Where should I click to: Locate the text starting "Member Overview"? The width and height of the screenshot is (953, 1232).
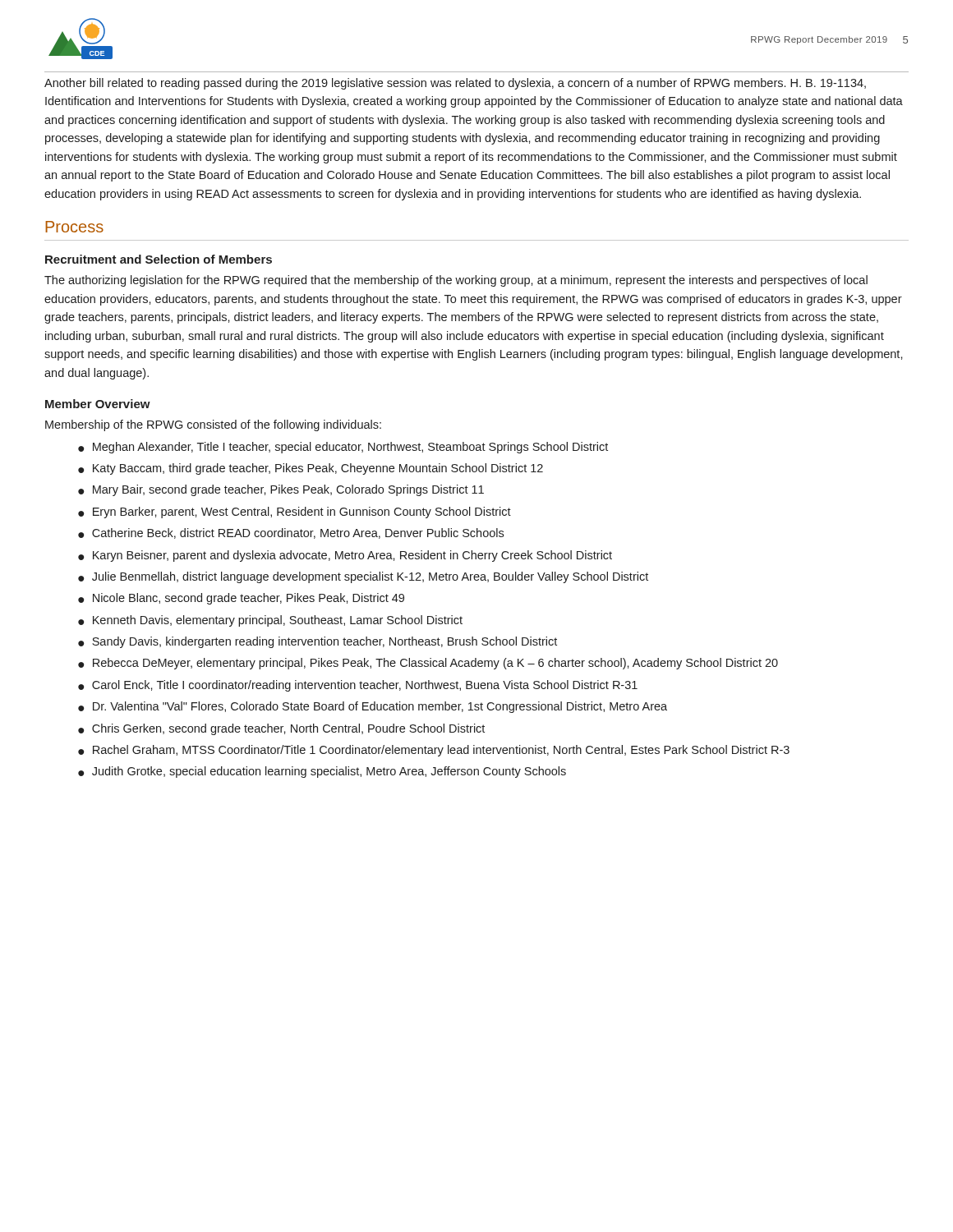[97, 404]
